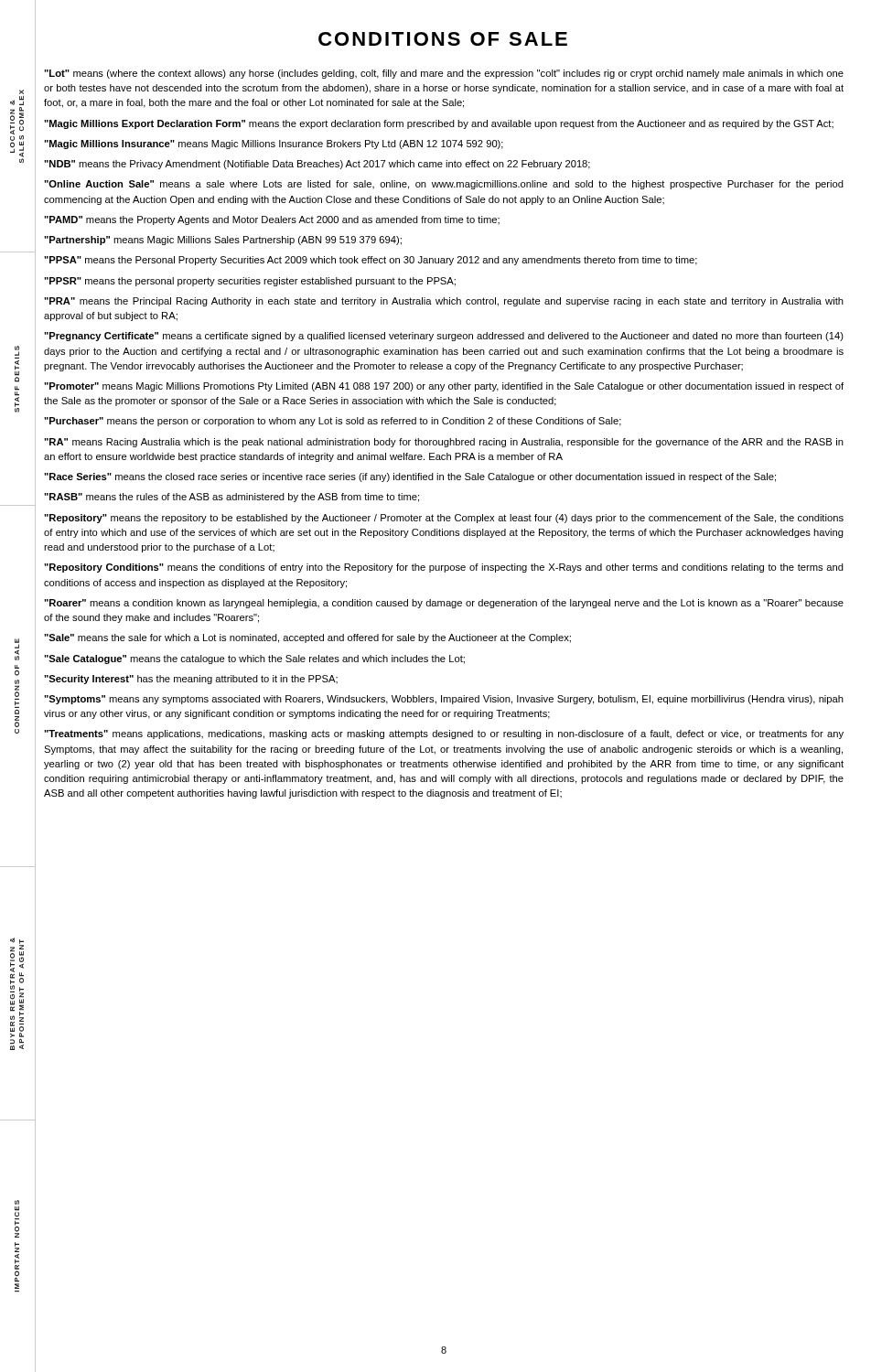This screenshot has width=871, height=1372.
Task: Select the passage starting ""Lot" means (where"
Action: pyautogui.click(x=444, y=88)
